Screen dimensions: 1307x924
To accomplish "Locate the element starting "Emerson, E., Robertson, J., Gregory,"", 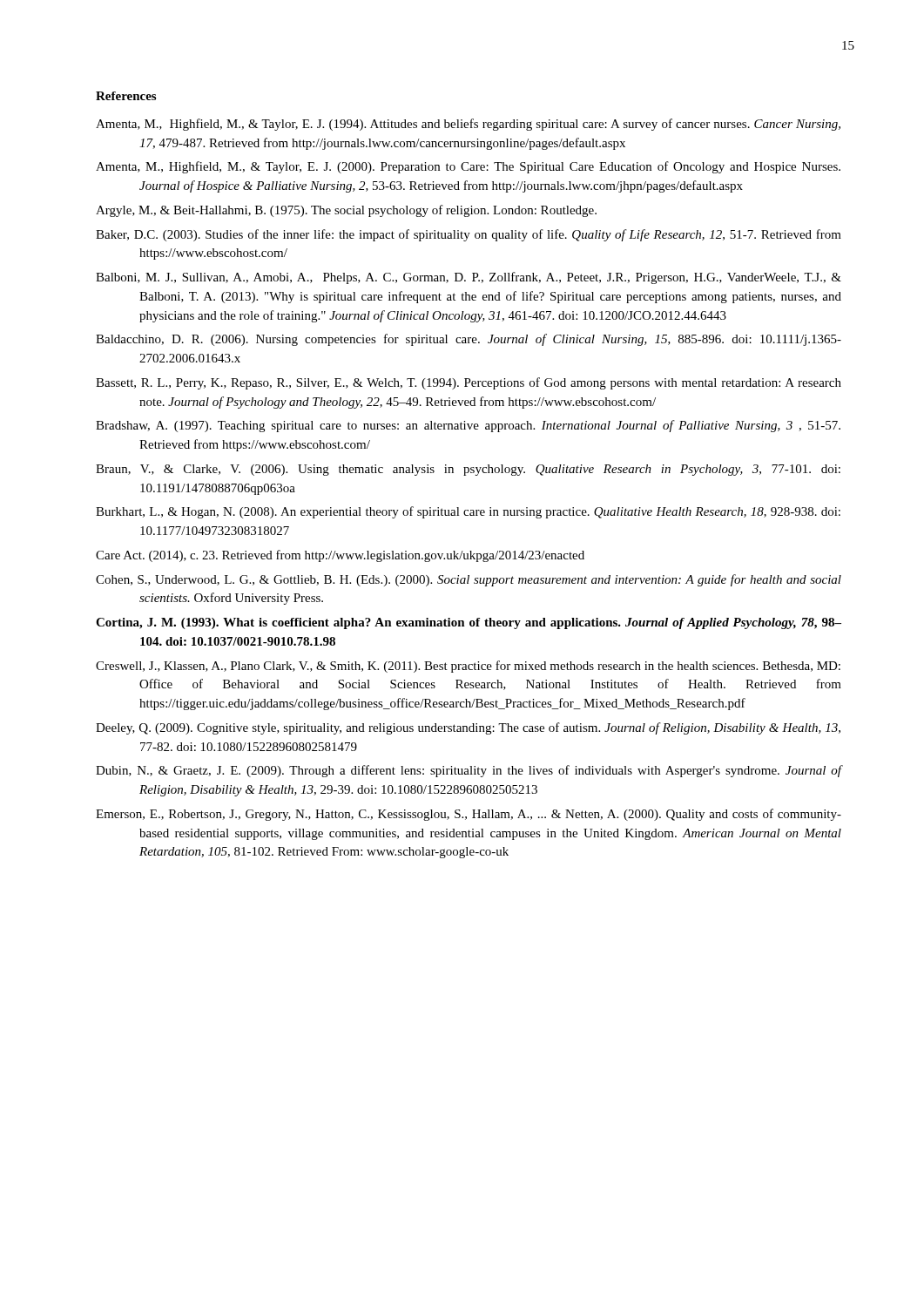I will [x=469, y=833].
